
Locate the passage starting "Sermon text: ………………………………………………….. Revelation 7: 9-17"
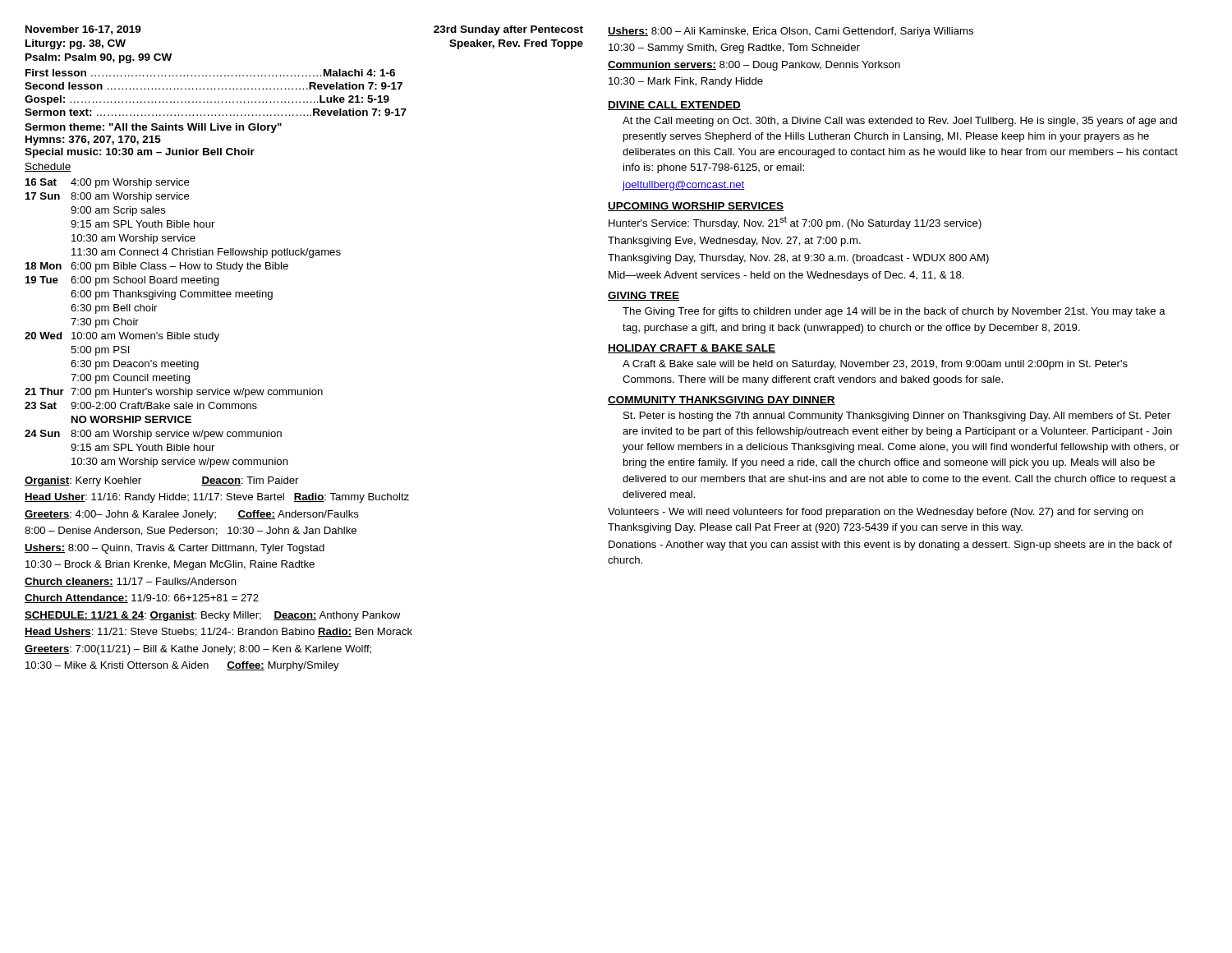216,112
